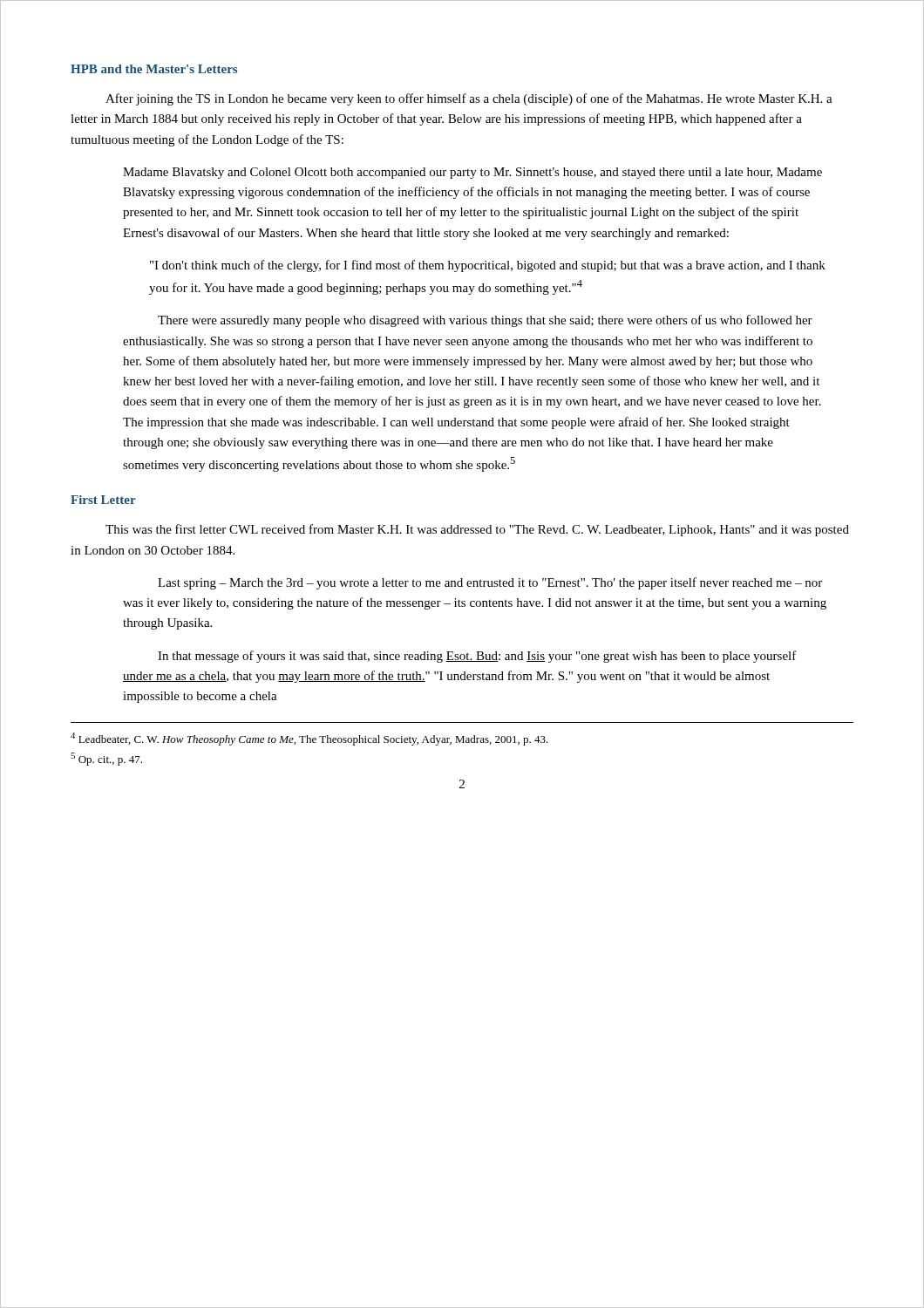This screenshot has width=924, height=1308.
Task: Point to the block beginning "After joining the TS in London he became"
Action: pos(451,119)
